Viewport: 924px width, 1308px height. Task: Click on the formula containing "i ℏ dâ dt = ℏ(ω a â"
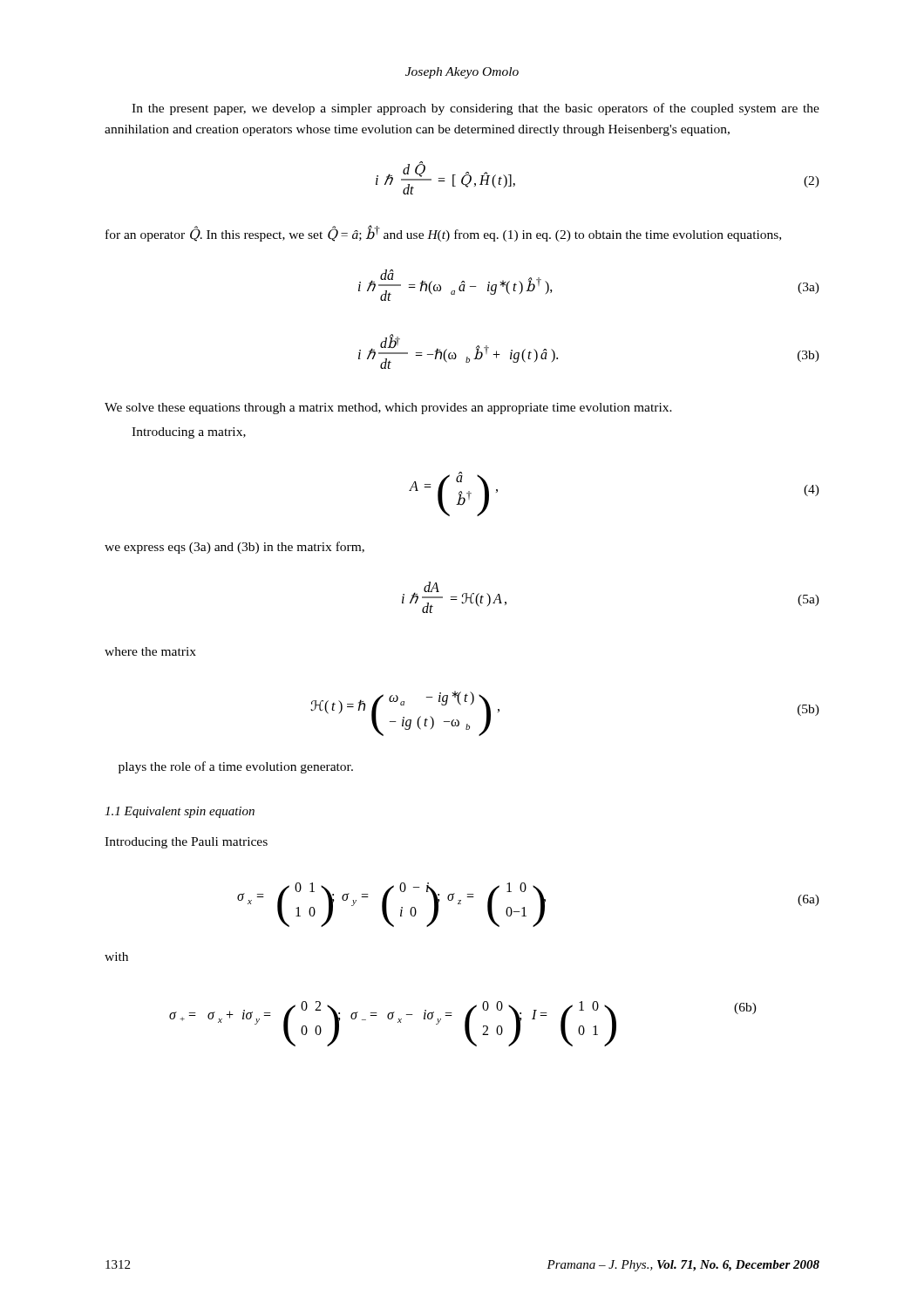coord(430,285)
